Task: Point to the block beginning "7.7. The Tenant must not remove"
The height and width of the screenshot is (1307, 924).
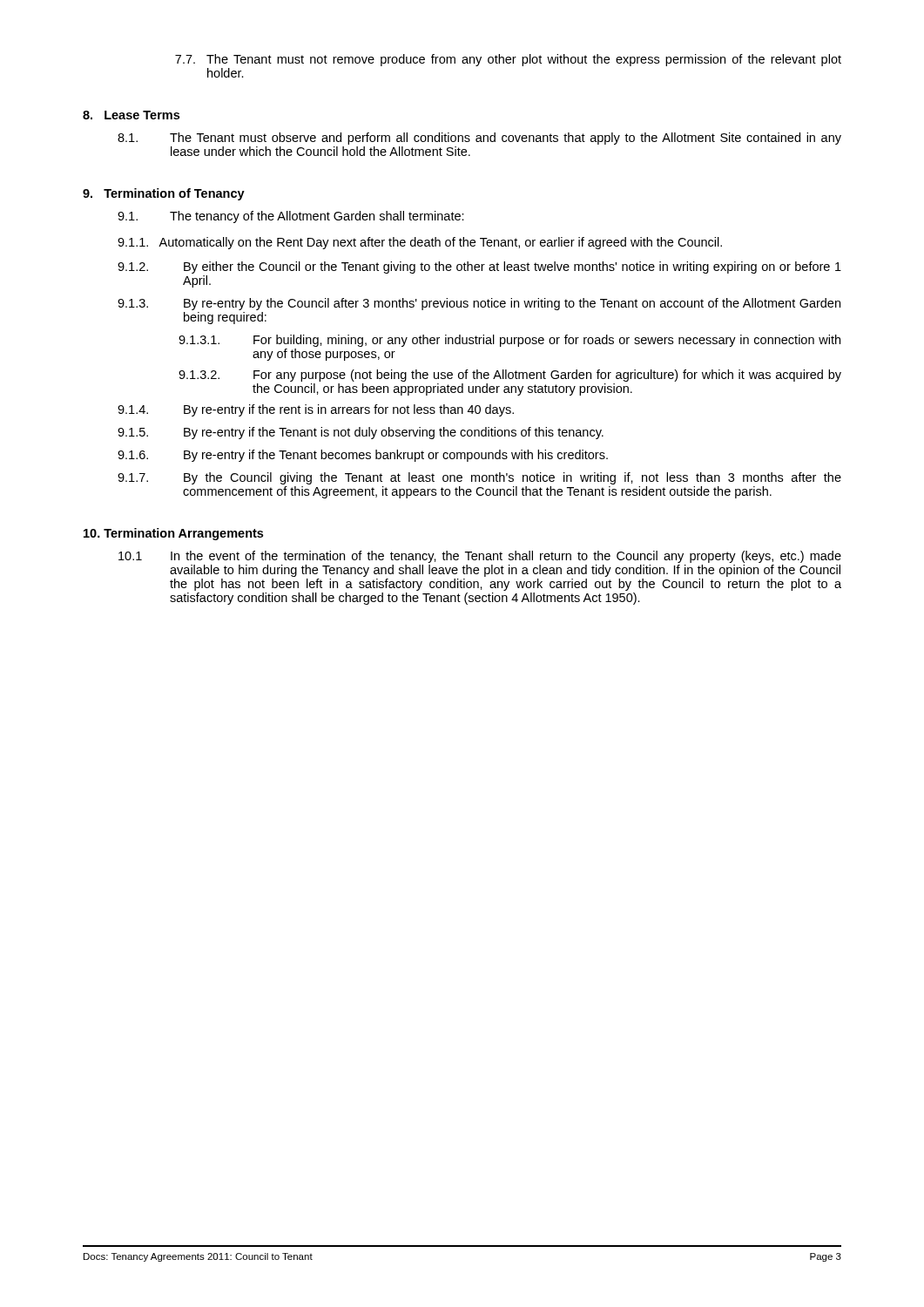Action: pos(479,66)
